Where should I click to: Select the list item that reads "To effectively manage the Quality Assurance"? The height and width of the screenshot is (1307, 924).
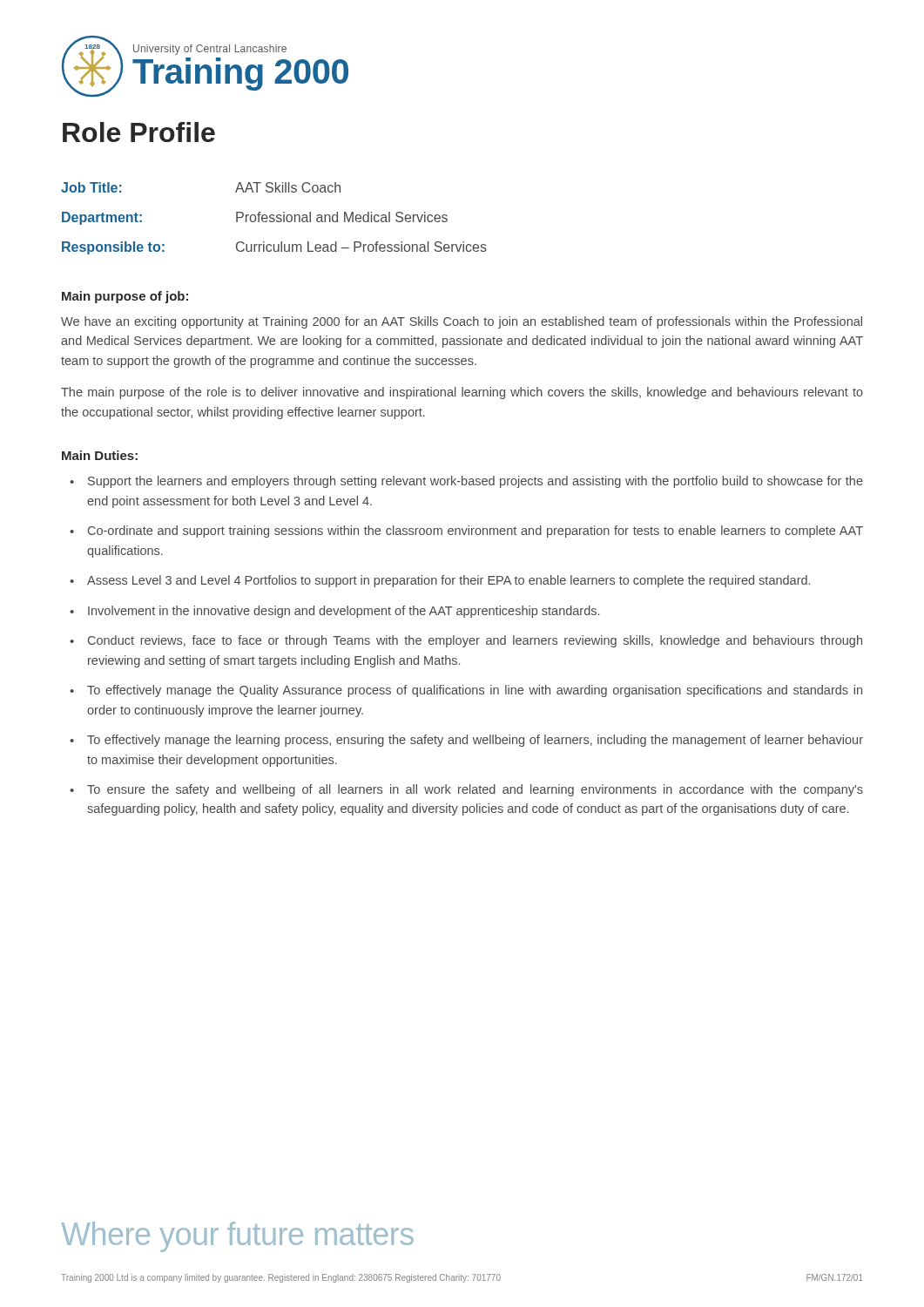point(475,700)
